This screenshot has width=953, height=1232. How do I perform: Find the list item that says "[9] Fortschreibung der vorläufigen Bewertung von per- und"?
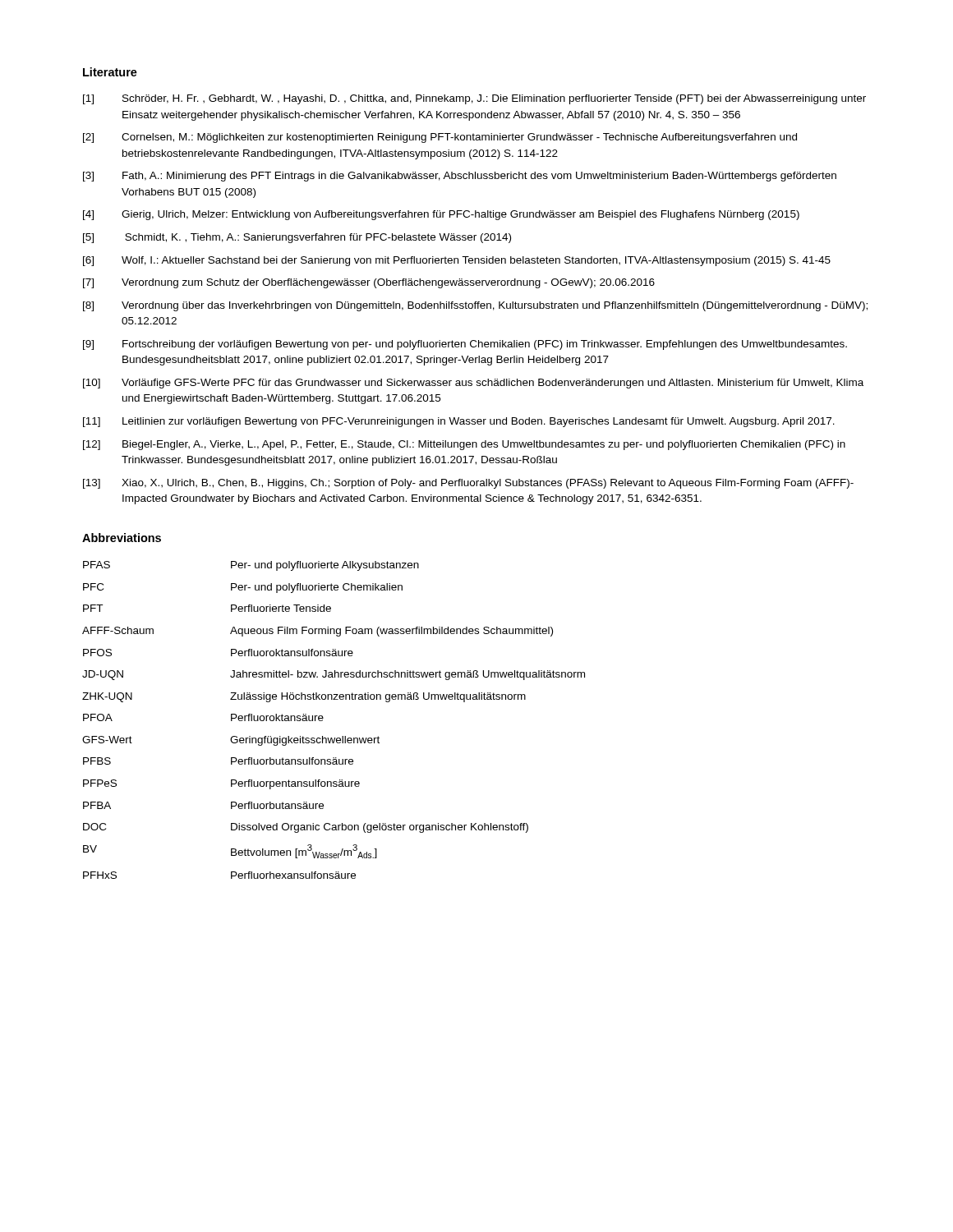tap(476, 352)
